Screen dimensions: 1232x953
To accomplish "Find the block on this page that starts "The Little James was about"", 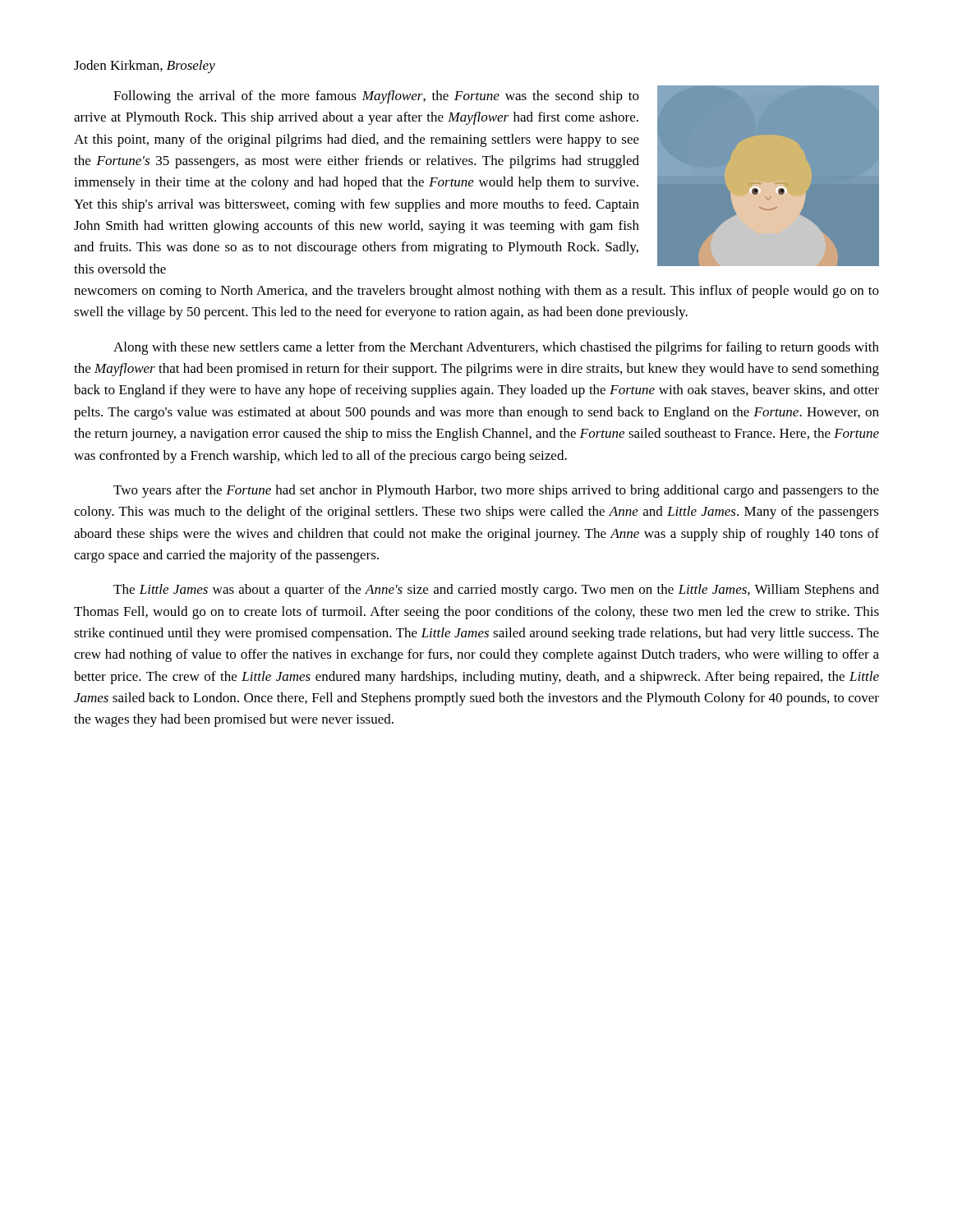I will click(x=476, y=654).
